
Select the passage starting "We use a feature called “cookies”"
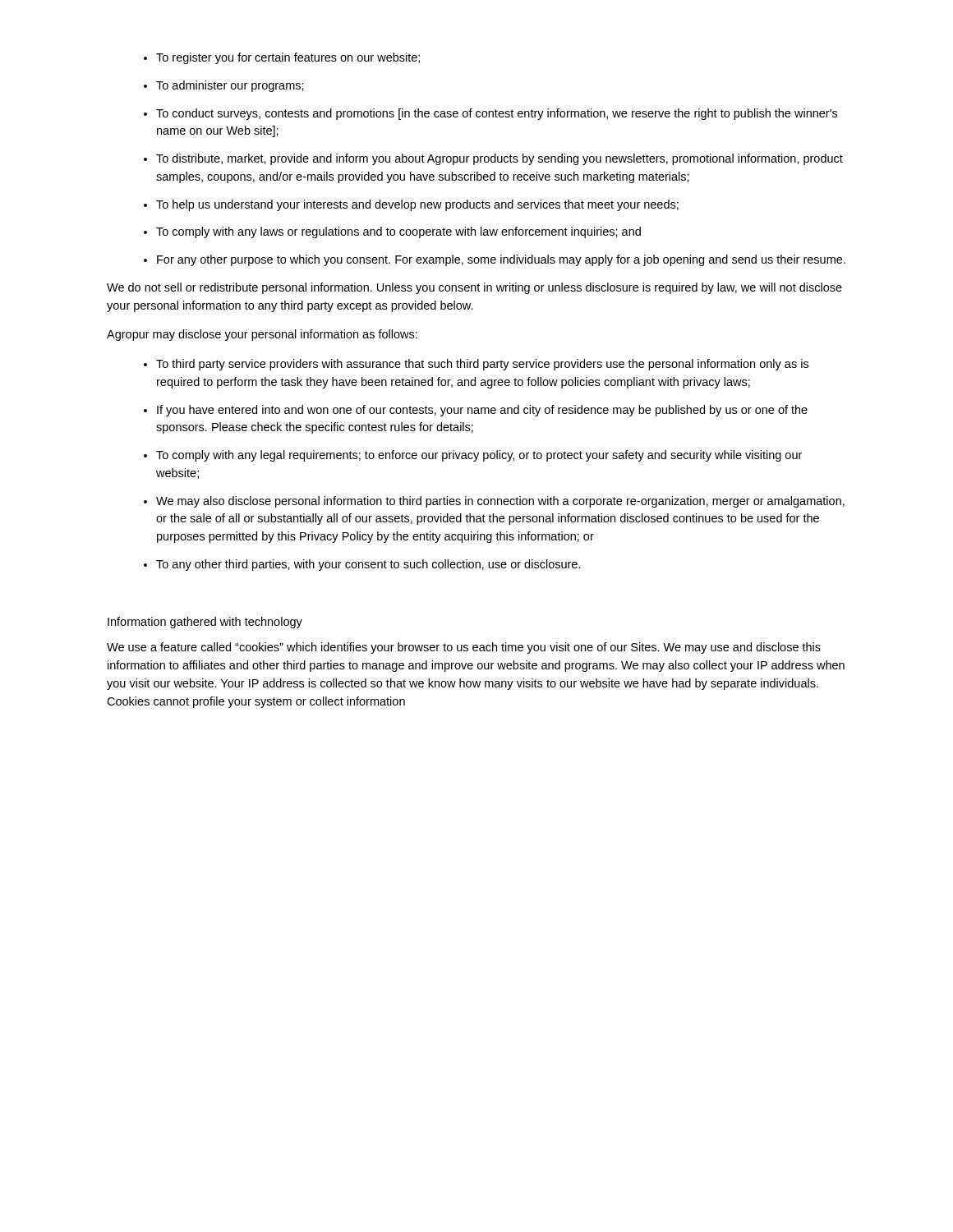[x=476, y=675]
